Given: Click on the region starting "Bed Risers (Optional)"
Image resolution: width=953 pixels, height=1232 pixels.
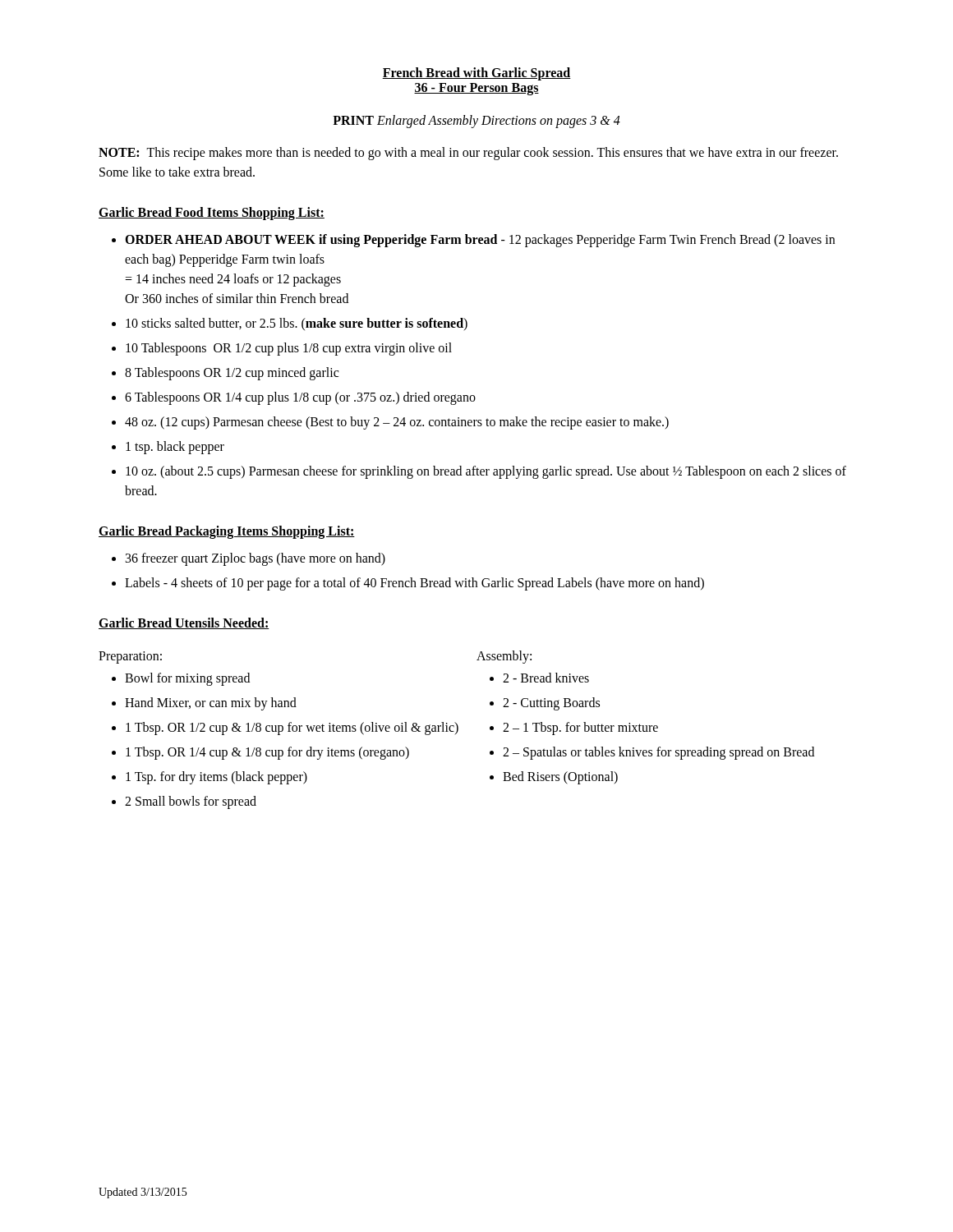Looking at the screenshot, I should coord(560,778).
